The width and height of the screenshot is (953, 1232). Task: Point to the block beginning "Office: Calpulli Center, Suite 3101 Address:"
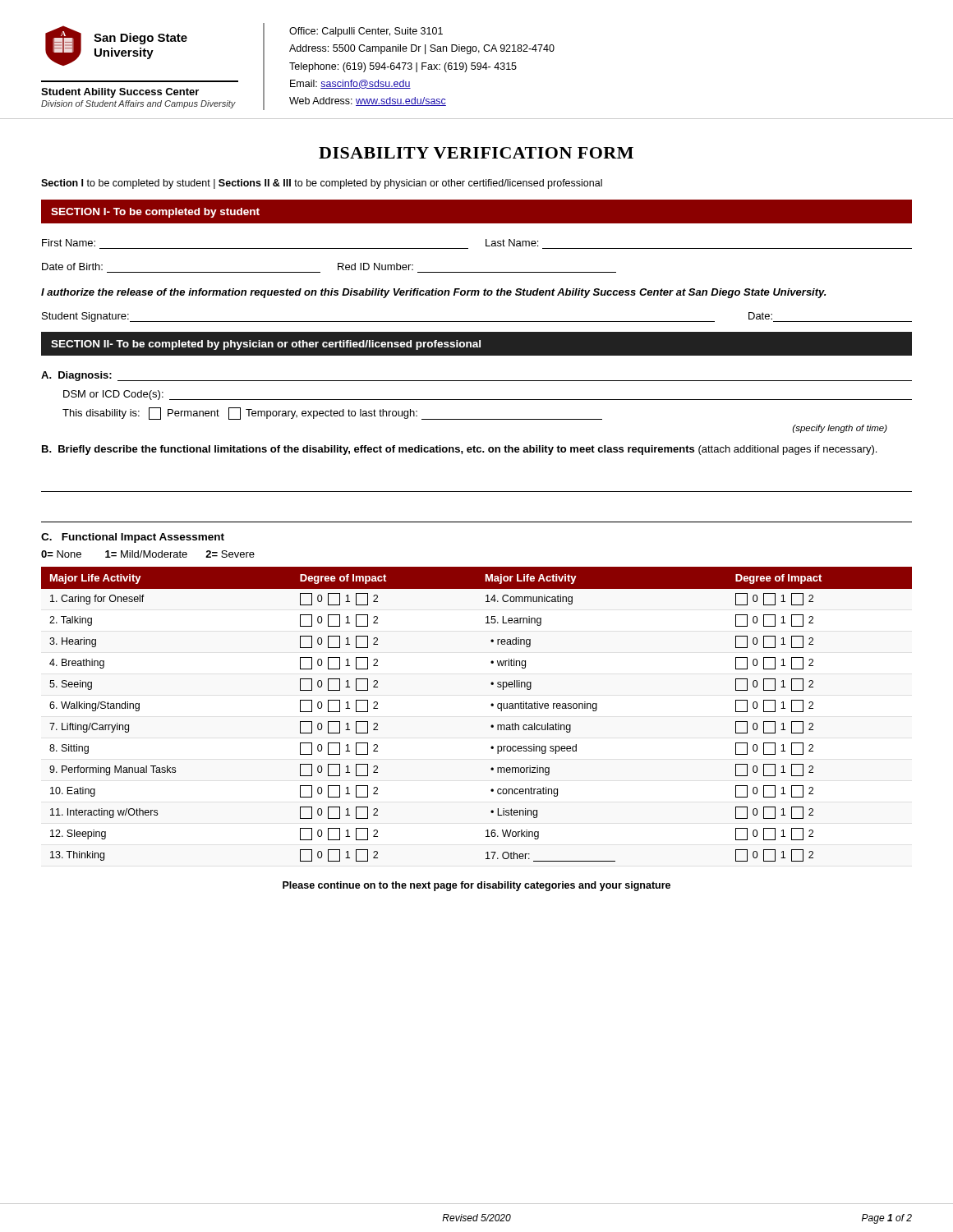point(422,66)
